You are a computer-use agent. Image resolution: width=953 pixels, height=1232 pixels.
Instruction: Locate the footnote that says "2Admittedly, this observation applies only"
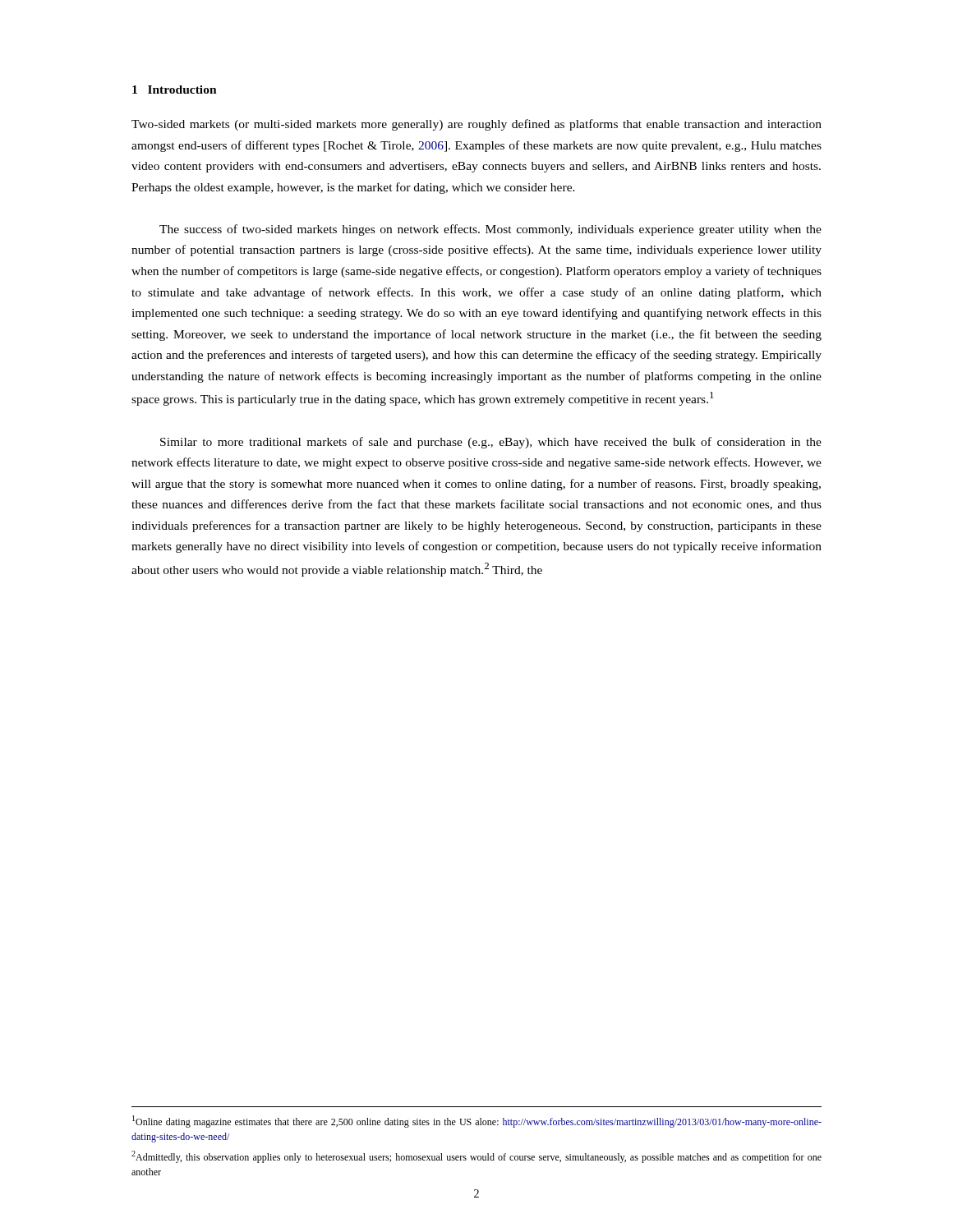click(476, 1163)
